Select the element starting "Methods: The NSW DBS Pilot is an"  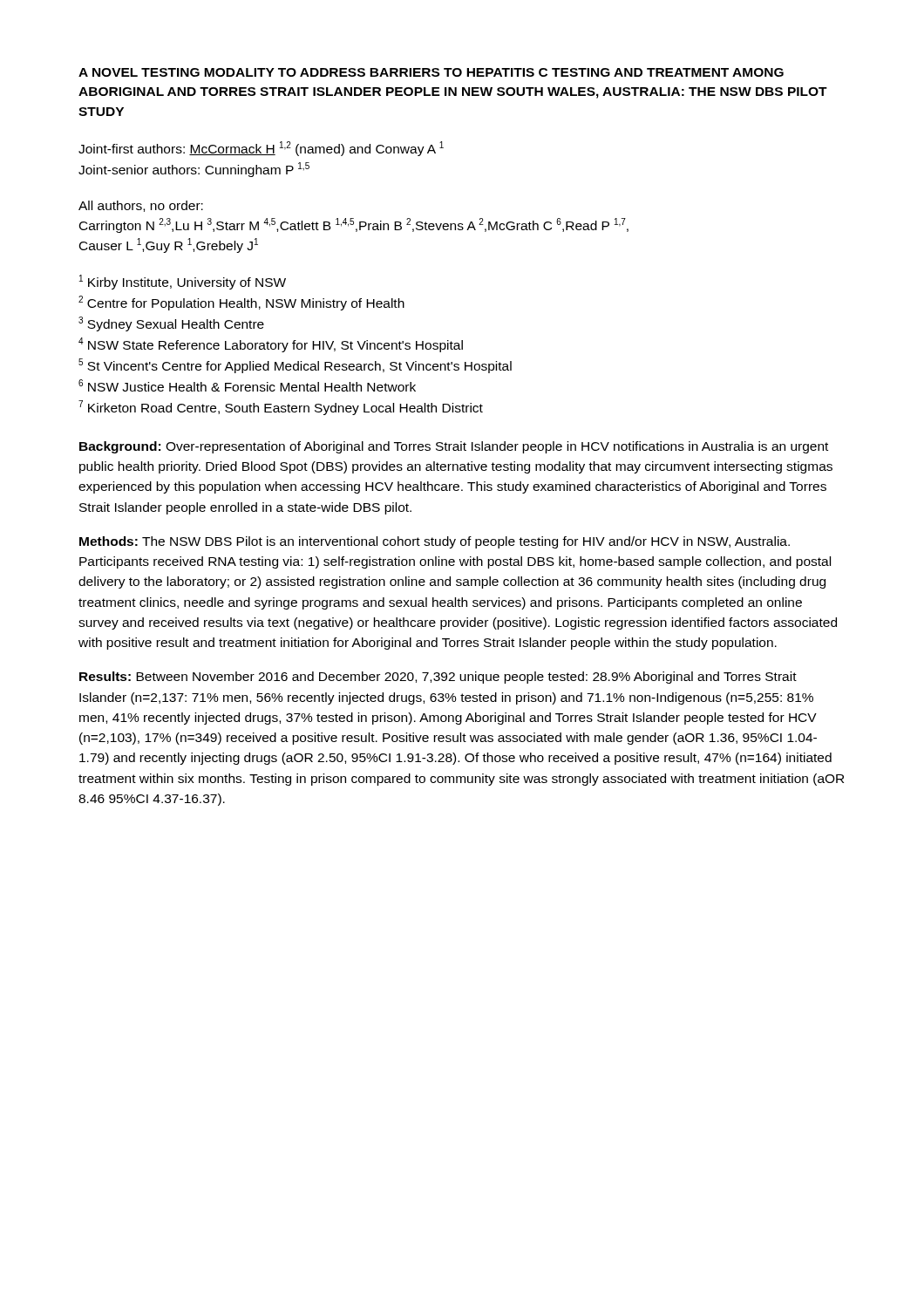(x=458, y=592)
